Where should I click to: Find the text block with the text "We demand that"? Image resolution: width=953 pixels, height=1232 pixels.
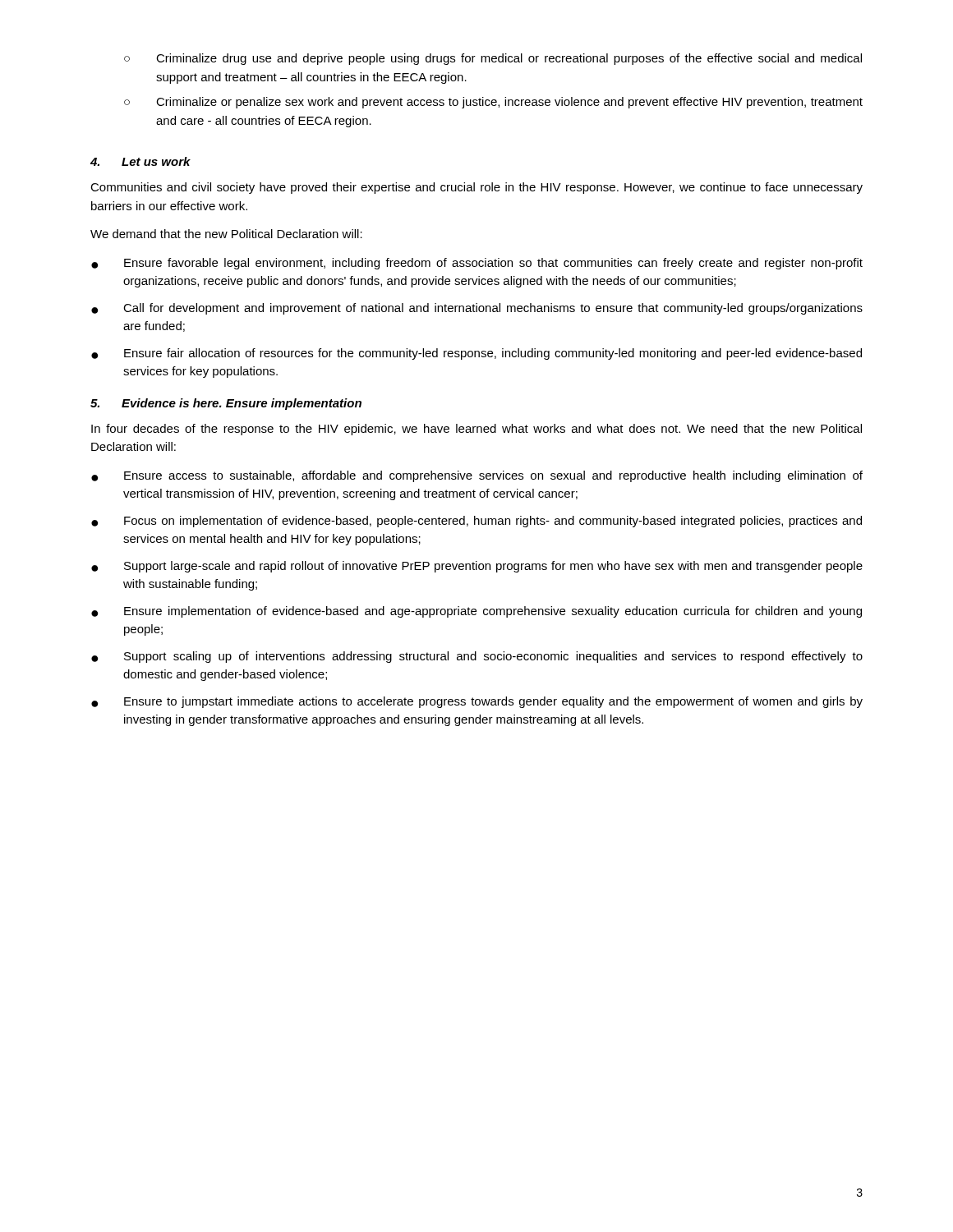(x=226, y=234)
